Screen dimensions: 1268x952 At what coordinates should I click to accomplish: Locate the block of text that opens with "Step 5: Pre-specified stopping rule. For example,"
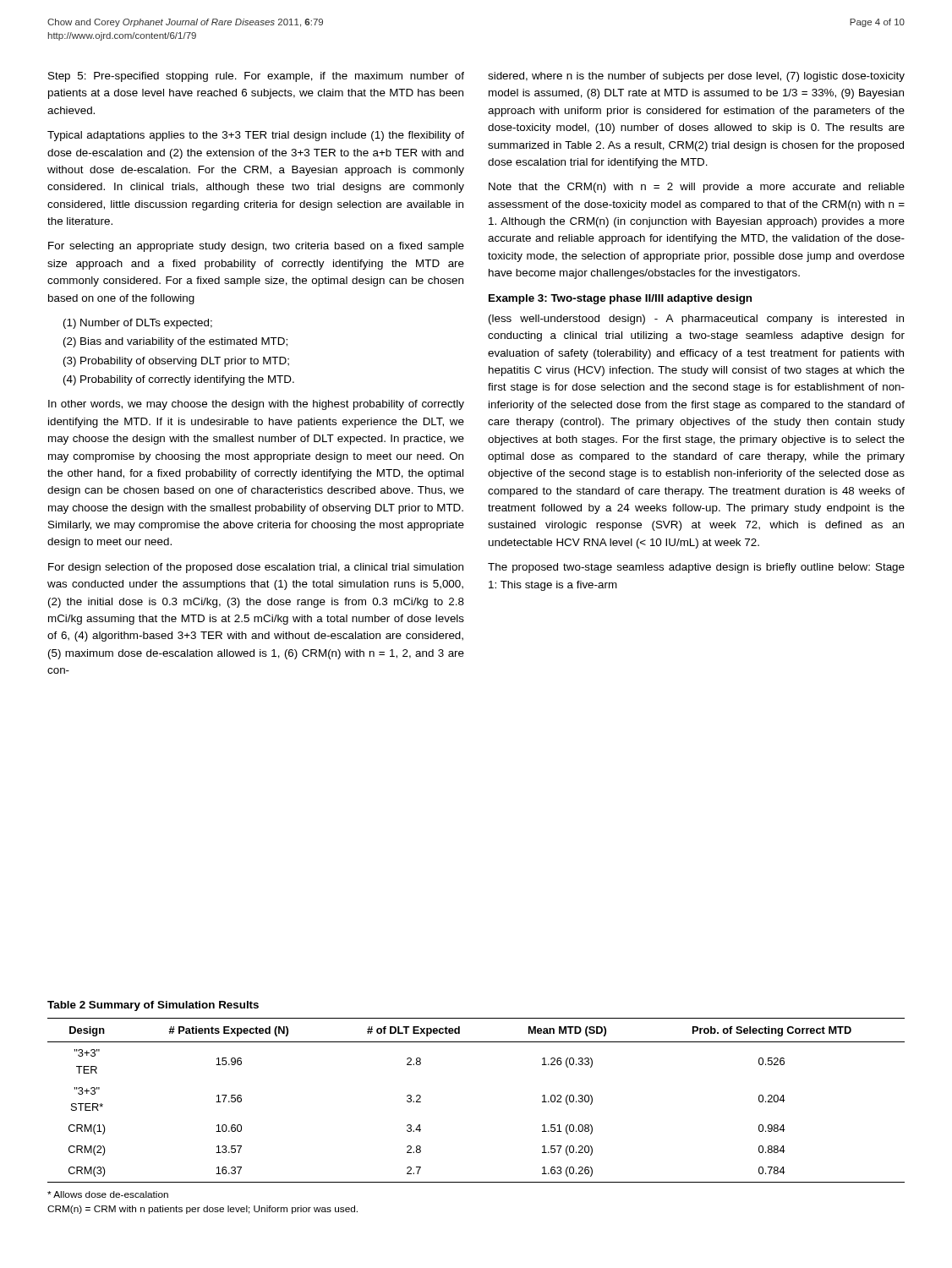[256, 93]
